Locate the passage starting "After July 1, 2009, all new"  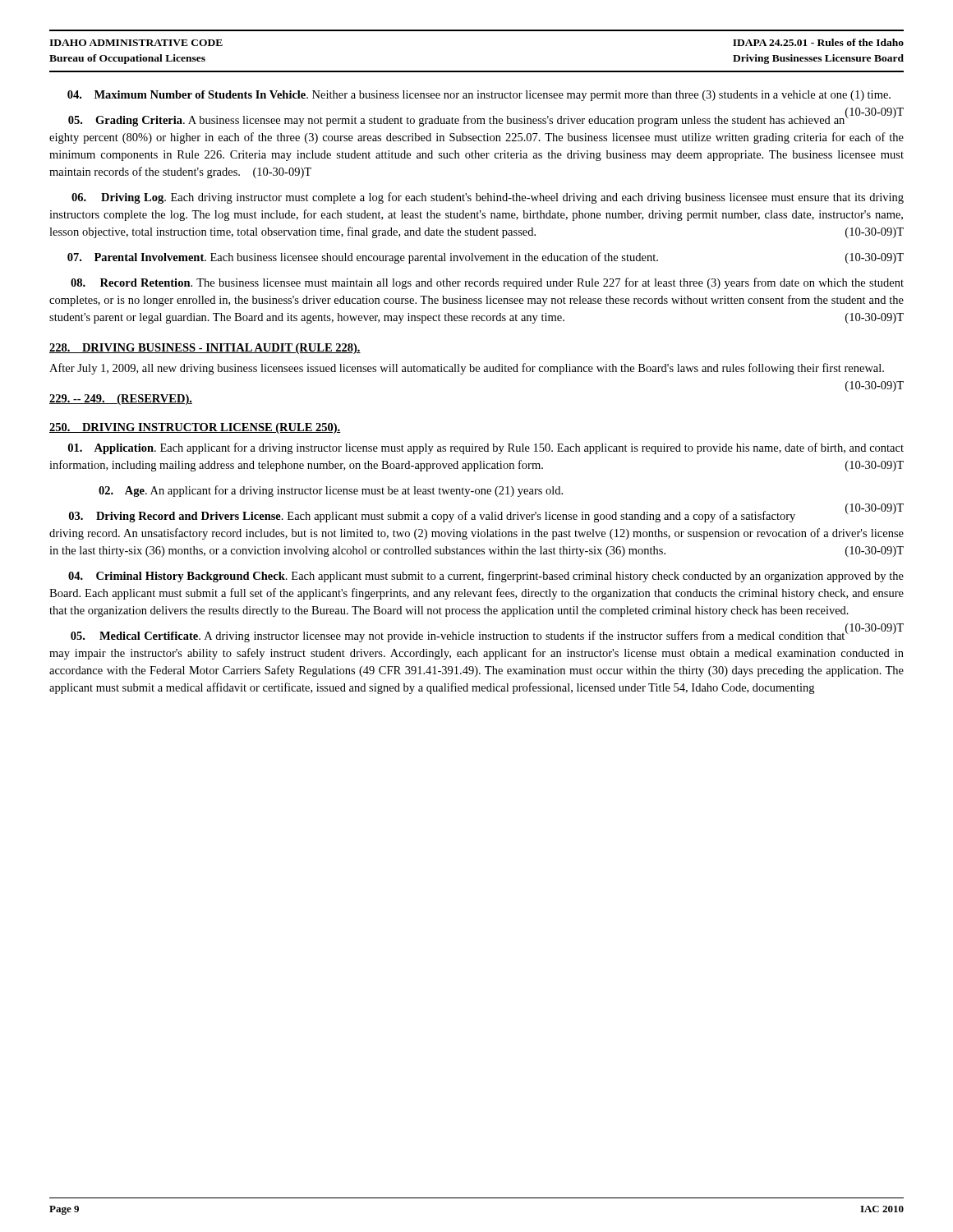click(476, 369)
